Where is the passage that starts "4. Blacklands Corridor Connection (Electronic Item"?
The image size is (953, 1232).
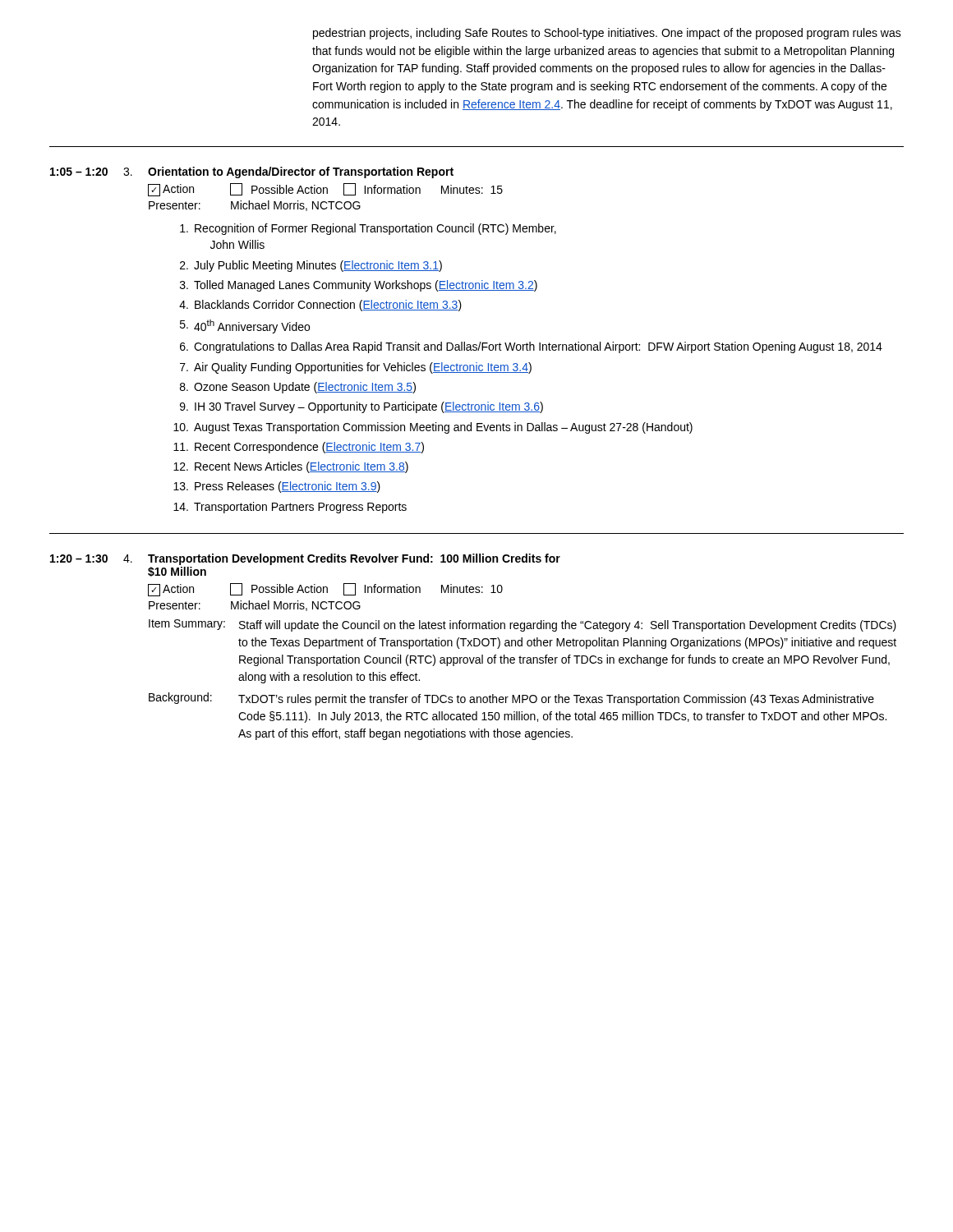click(x=320, y=306)
